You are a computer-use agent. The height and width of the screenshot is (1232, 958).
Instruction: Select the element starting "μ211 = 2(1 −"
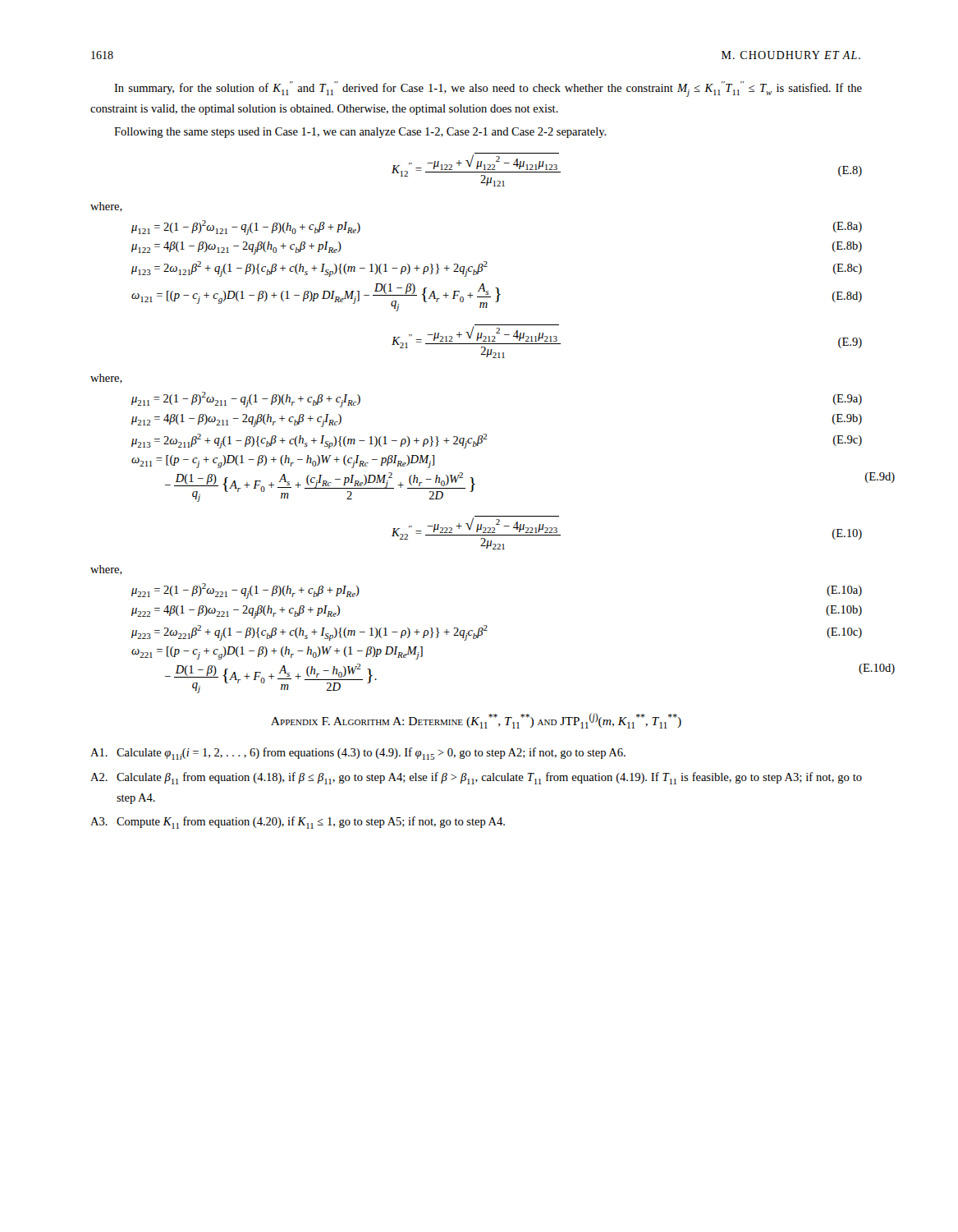pos(245,400)
